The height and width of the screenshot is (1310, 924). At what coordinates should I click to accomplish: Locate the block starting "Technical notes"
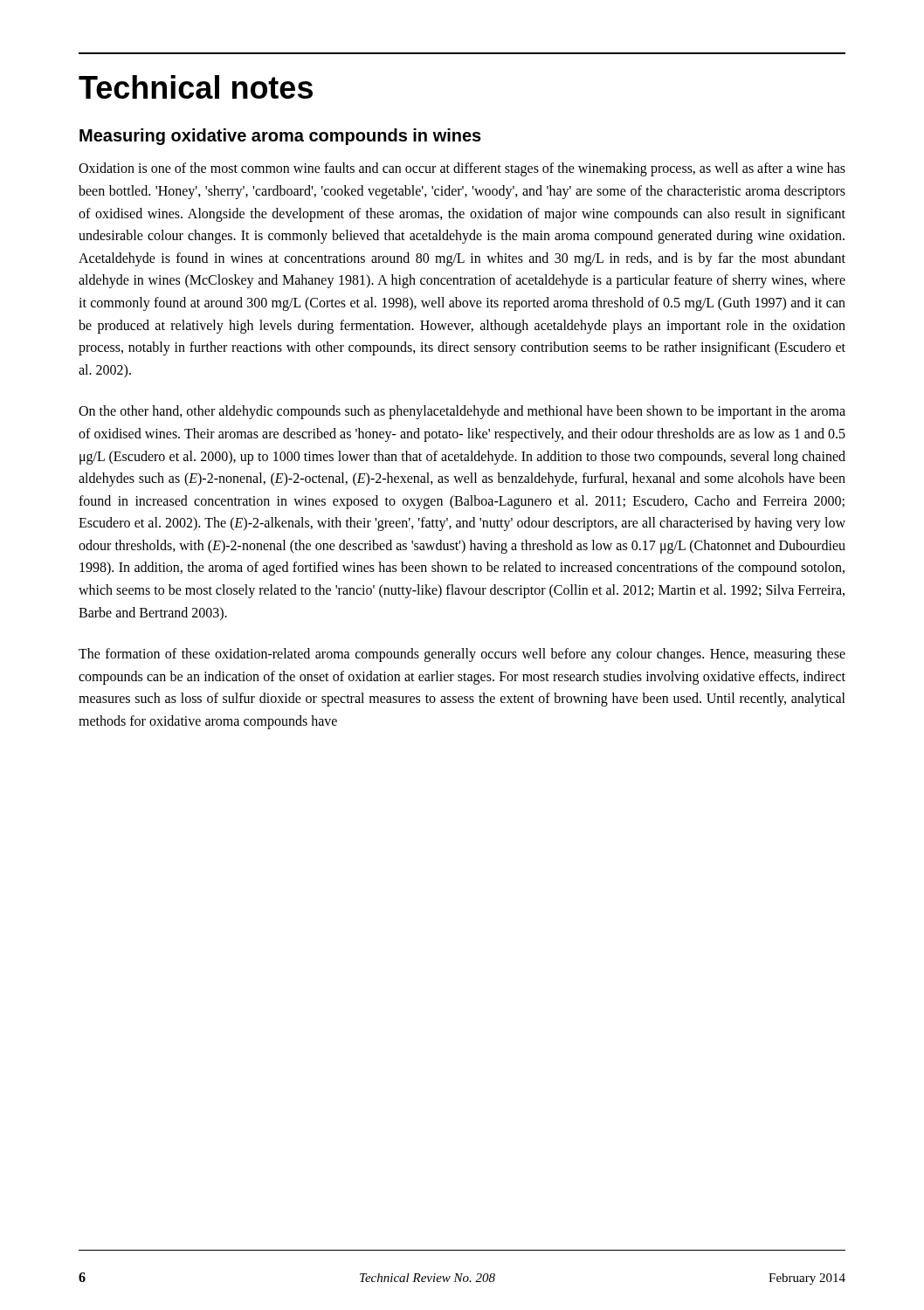pyautogui.click(x=196, y=88)
